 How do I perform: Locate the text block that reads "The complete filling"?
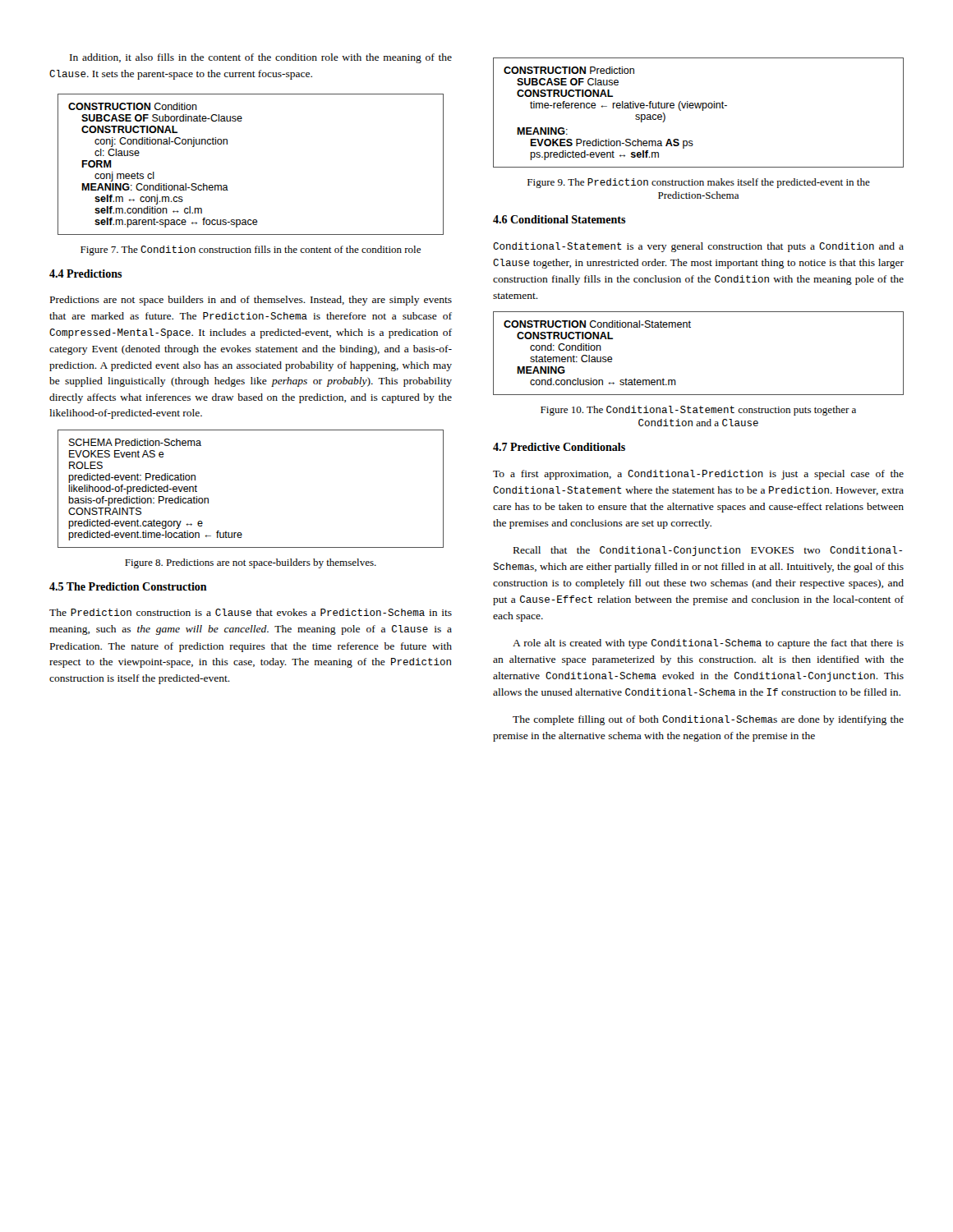pos(698,728)
